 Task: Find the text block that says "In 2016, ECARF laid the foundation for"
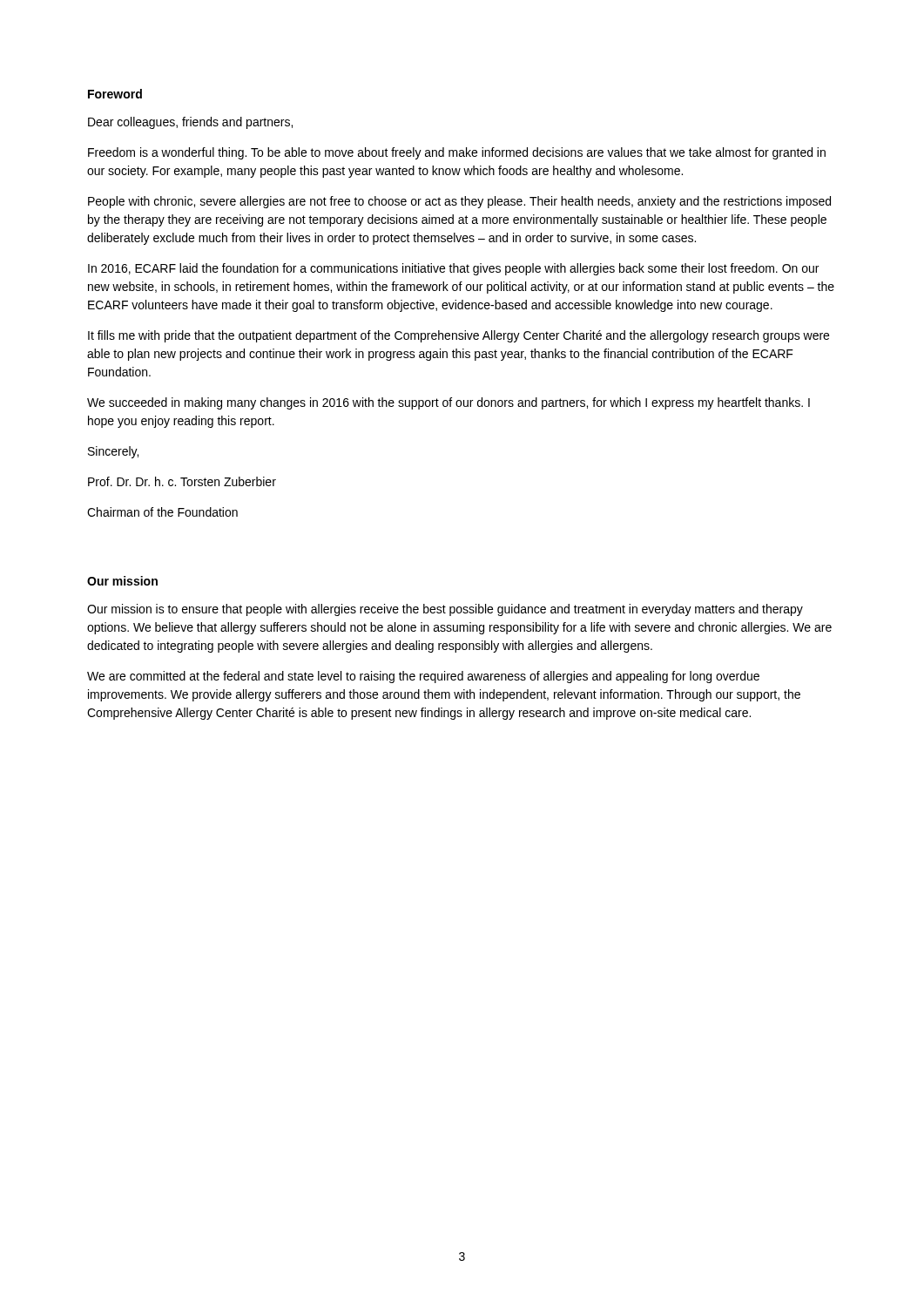[461, 287]
